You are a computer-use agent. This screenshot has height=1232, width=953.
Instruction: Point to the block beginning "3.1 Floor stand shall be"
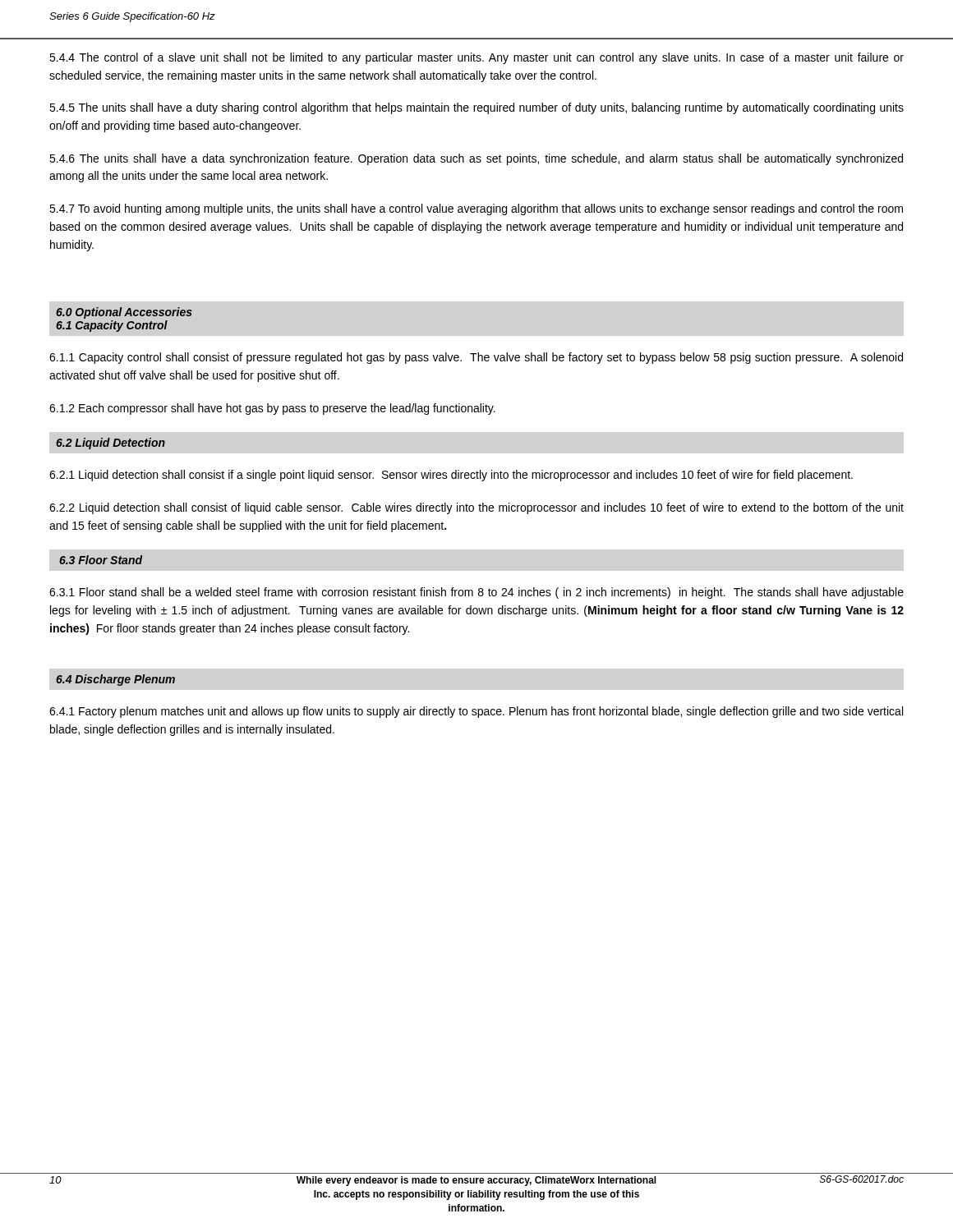tap(476, 610)
